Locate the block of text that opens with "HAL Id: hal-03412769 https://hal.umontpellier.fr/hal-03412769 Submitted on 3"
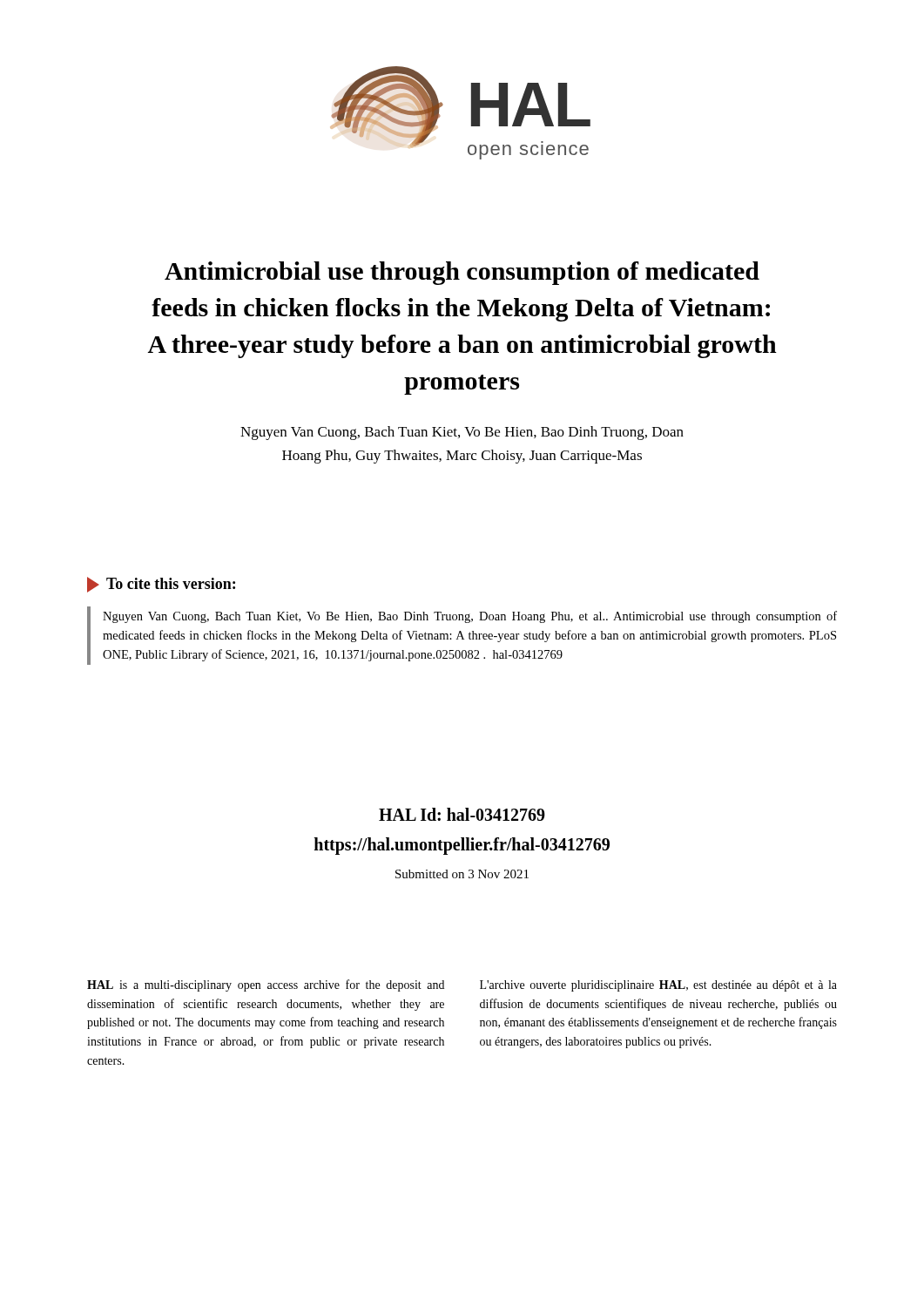 pyautogui.click(x=462, y=843)
